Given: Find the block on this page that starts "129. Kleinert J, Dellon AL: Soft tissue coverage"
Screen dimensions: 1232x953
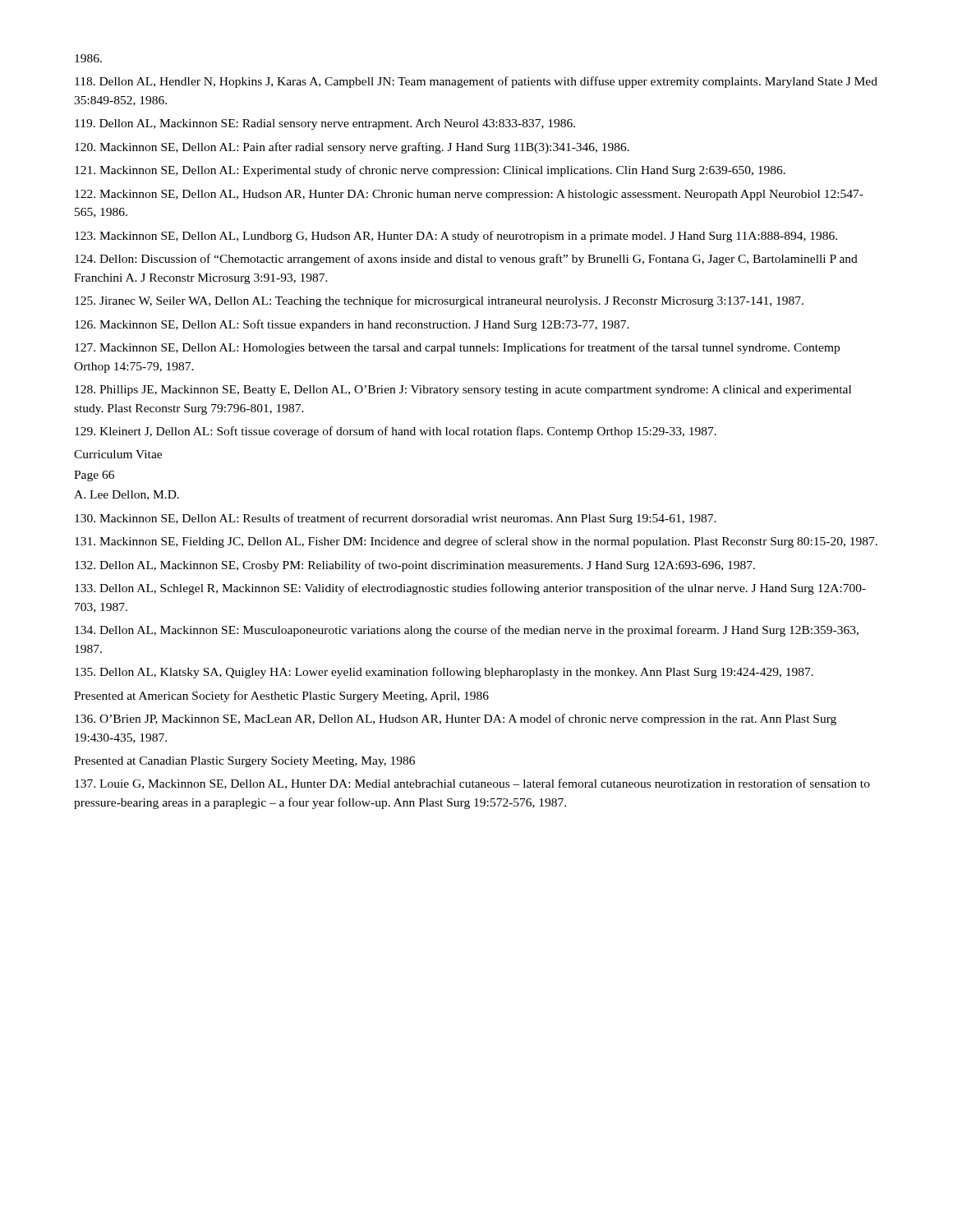Looking at the screenshot, I should [395, 431].
